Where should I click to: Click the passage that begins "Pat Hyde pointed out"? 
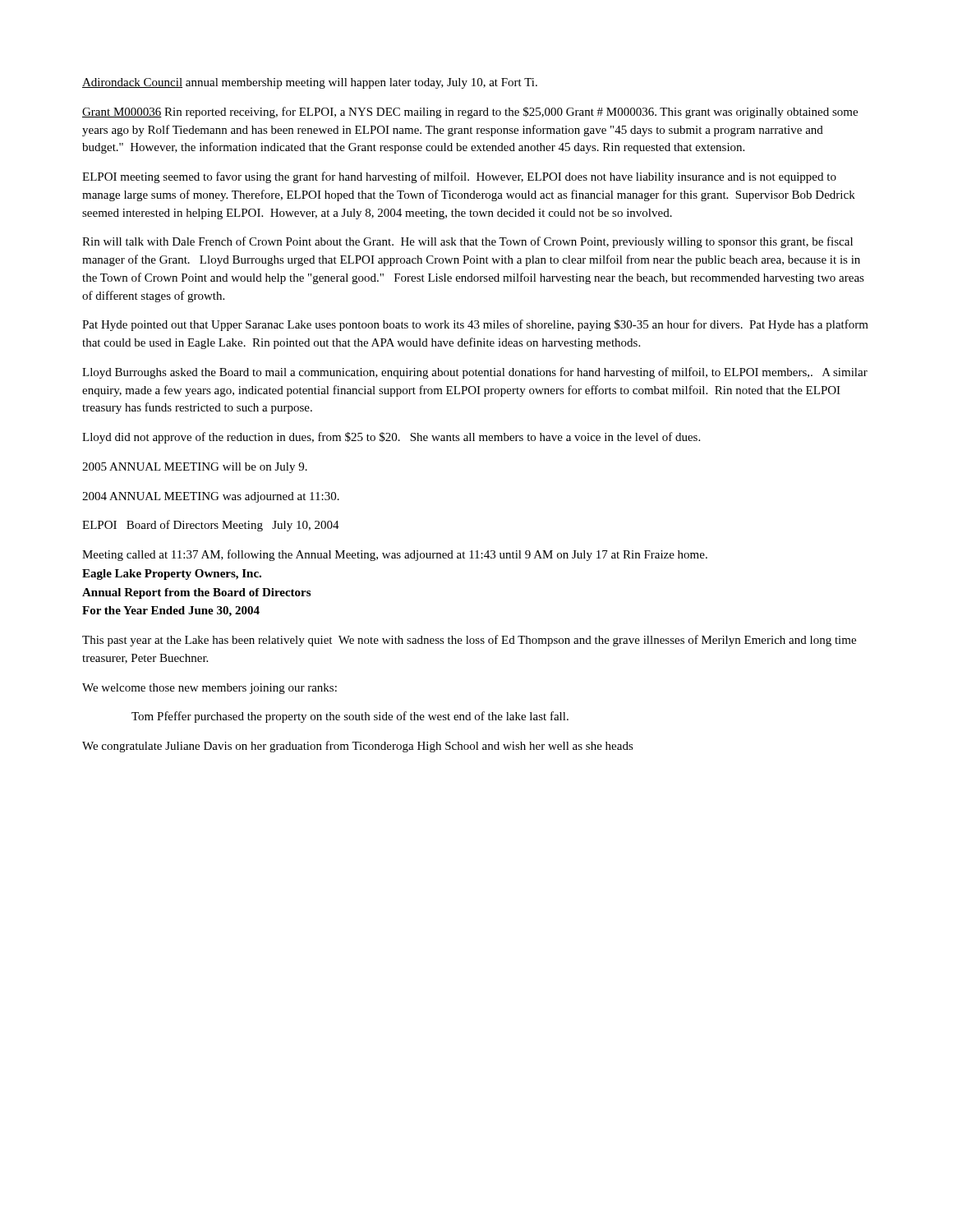click(x=475, y=334)
